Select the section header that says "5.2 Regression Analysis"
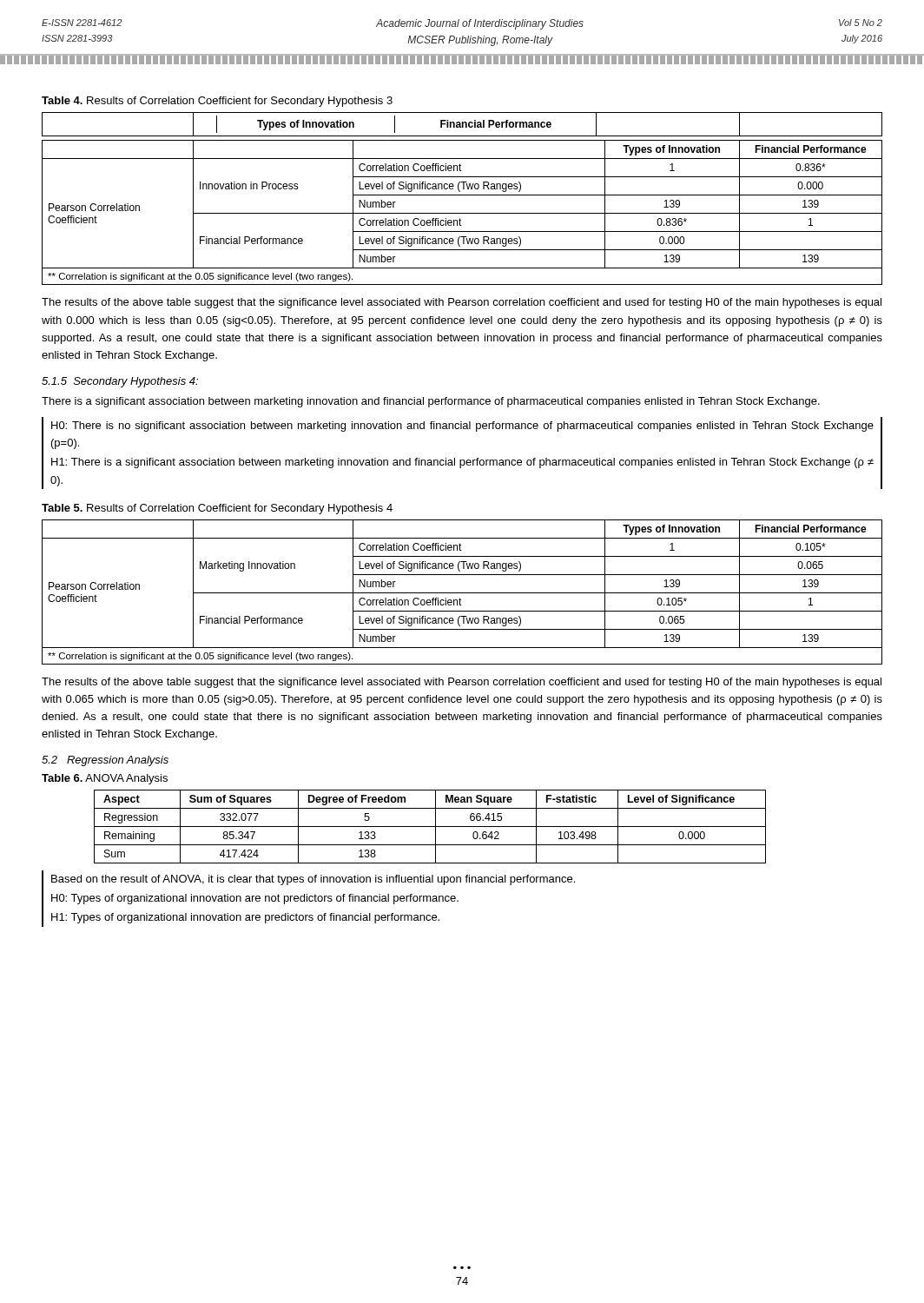Viewport: 924px width, 1303px height. click(105, 760)
